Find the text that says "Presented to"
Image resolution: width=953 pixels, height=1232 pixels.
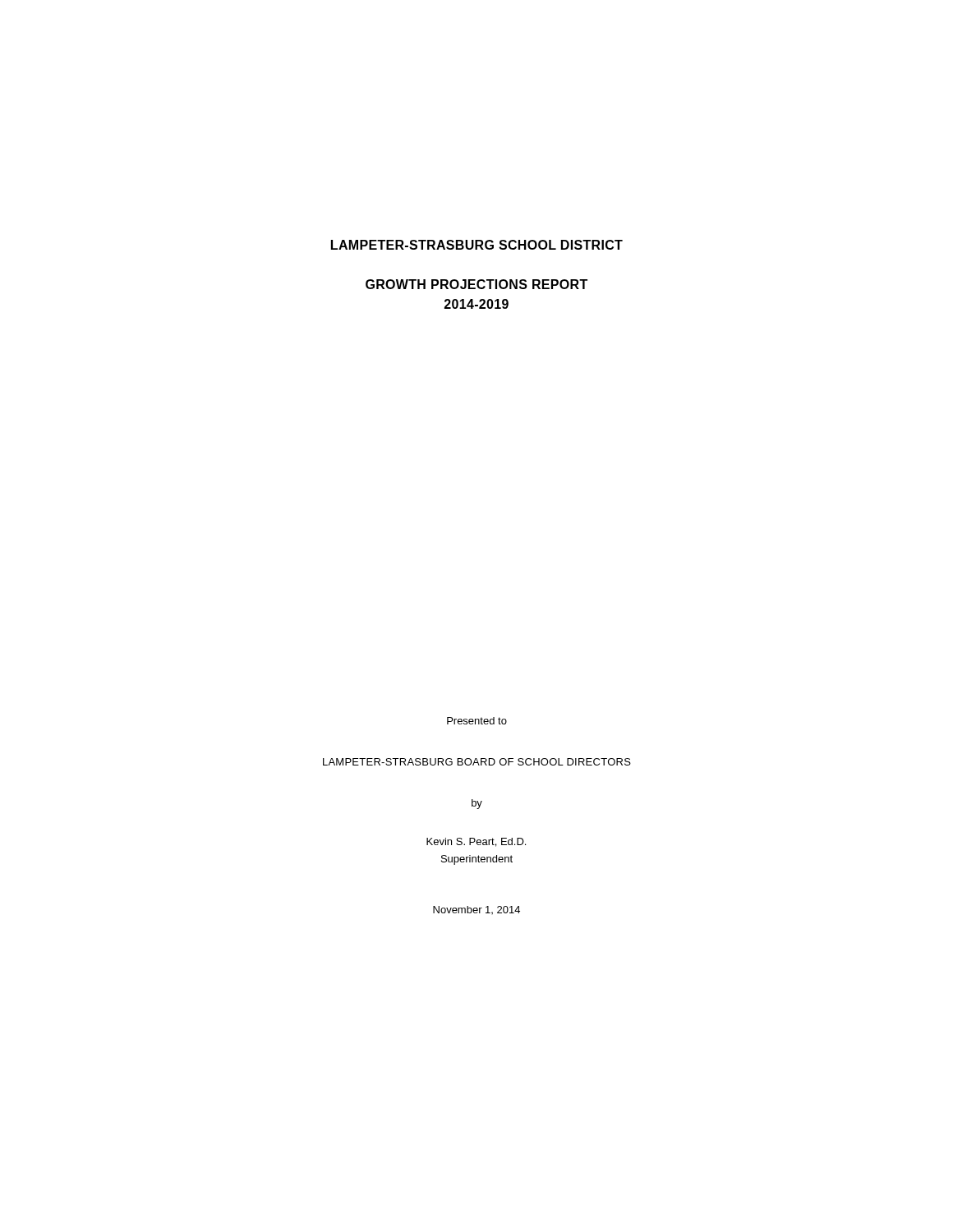coord(476,721)
